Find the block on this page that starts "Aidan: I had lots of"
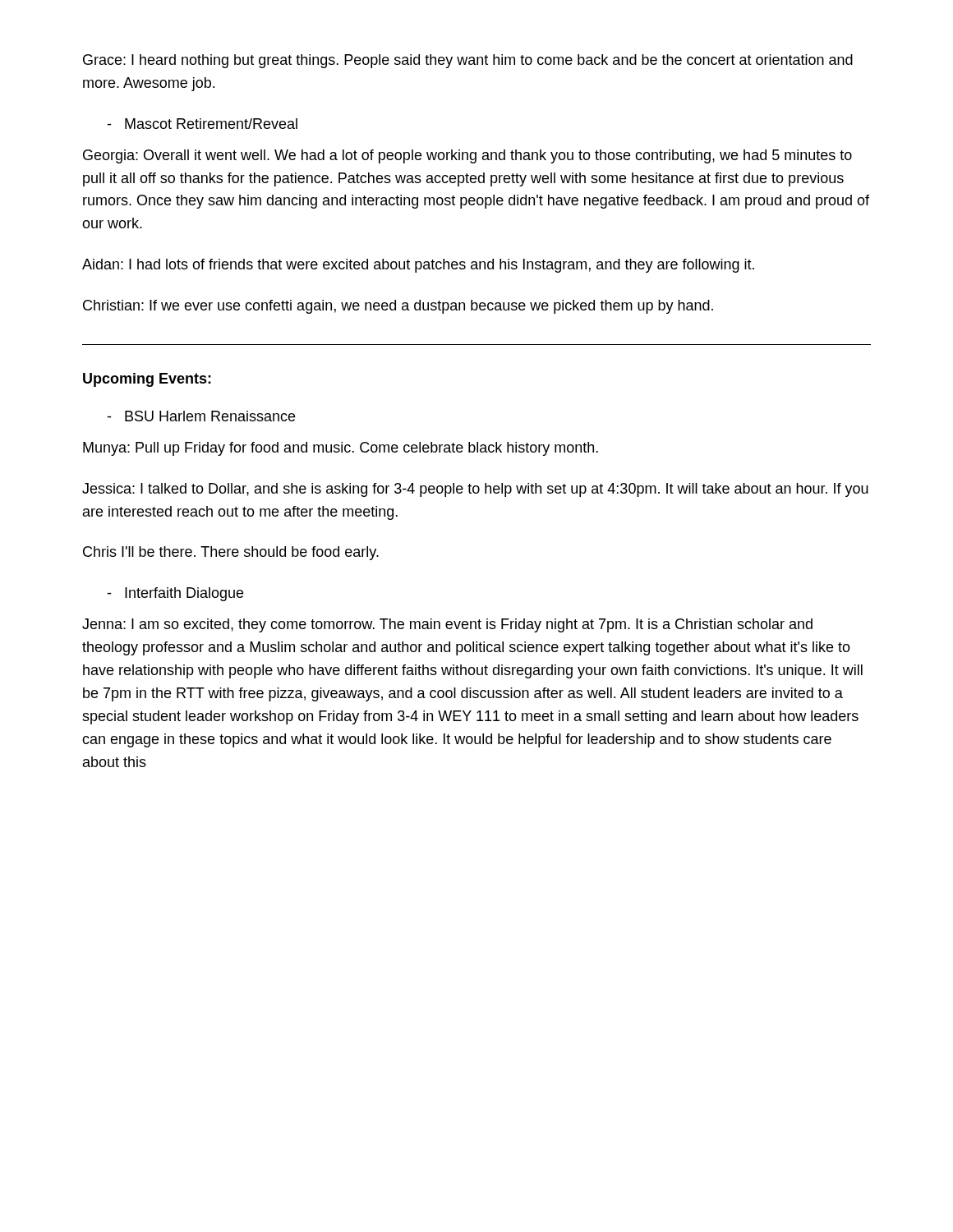Screen dimensions: 1232x953 click(419, 265)
